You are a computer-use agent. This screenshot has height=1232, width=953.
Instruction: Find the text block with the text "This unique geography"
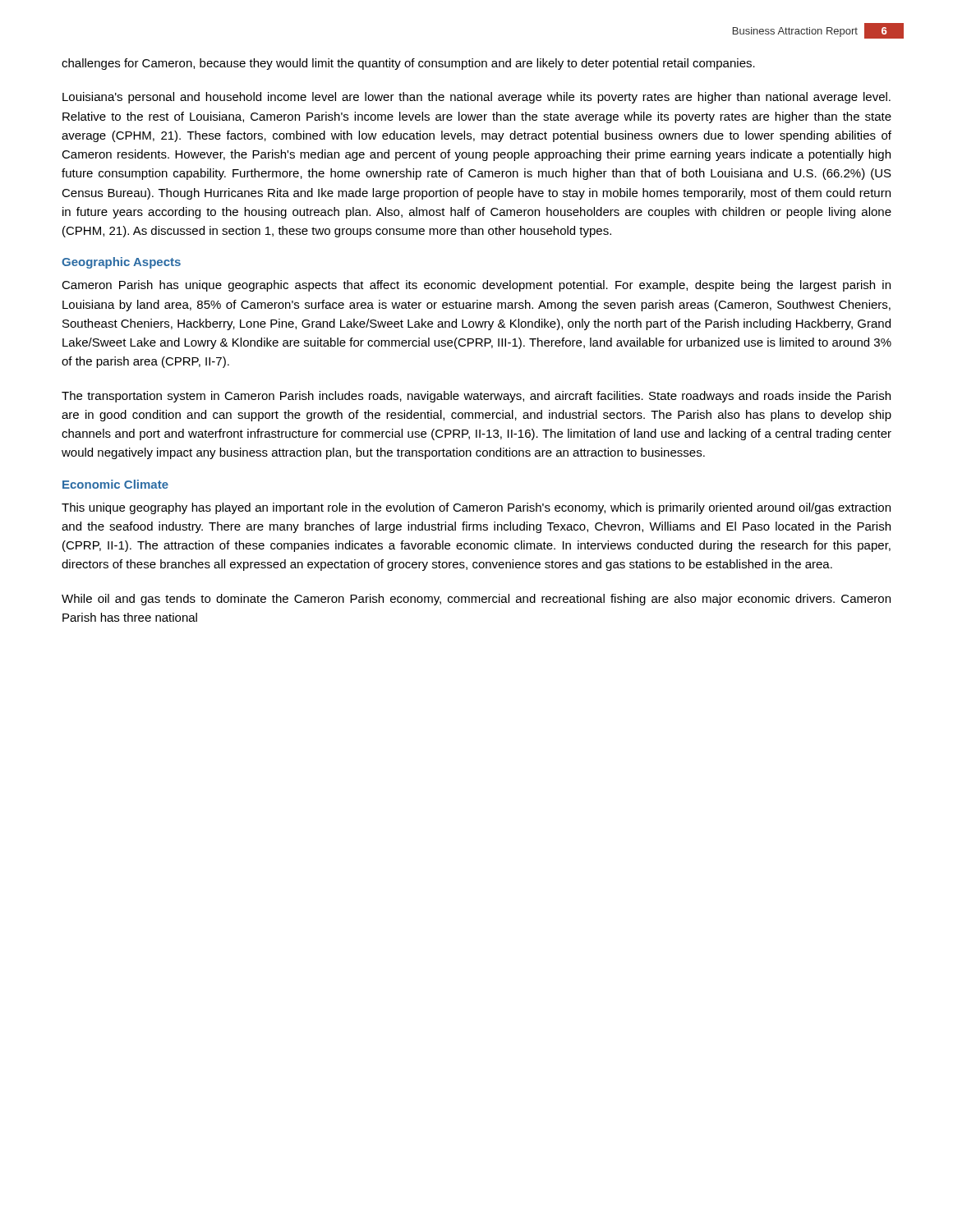[x=476, y=535]
